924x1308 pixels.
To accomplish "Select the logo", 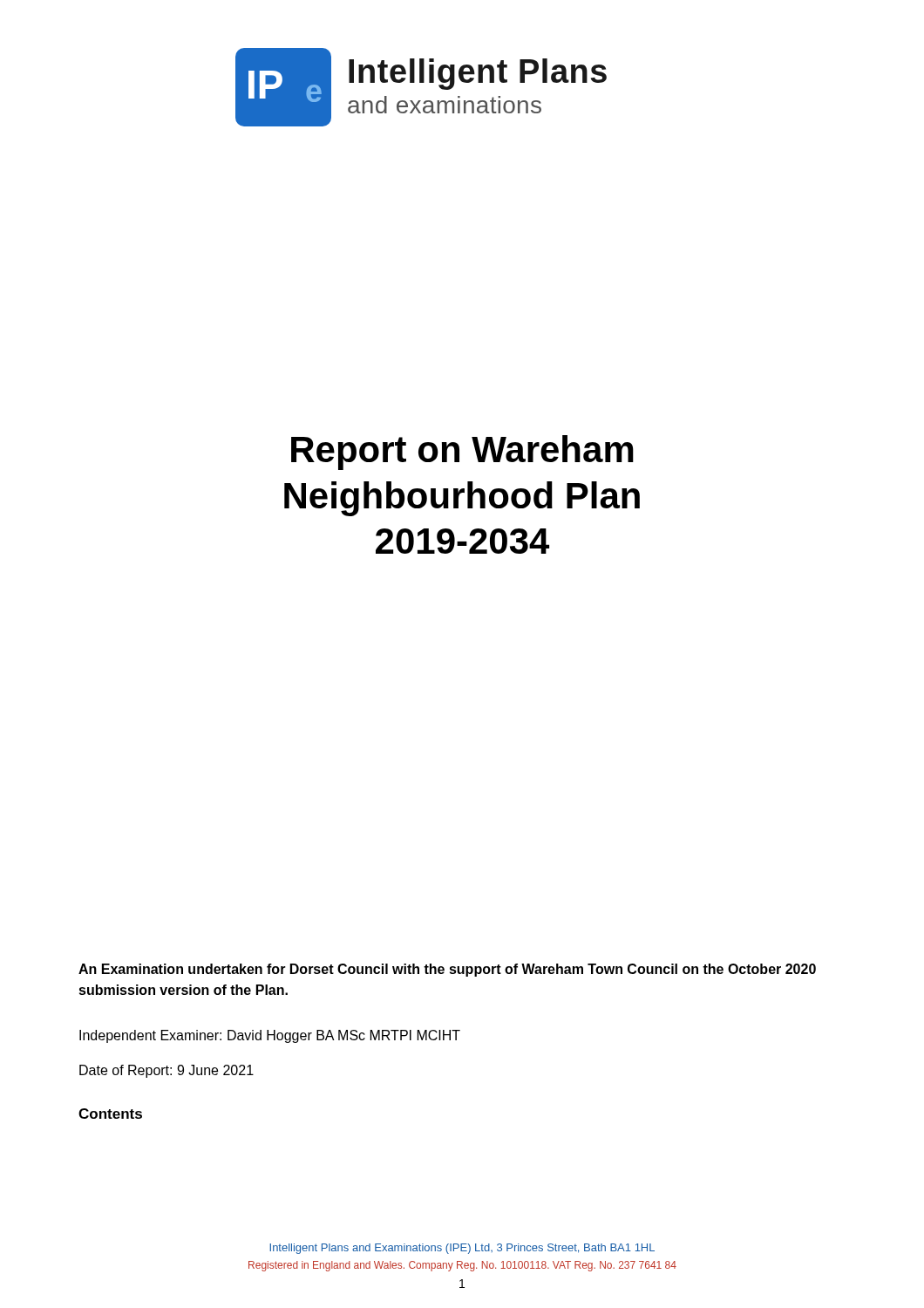I will (462, 87).
